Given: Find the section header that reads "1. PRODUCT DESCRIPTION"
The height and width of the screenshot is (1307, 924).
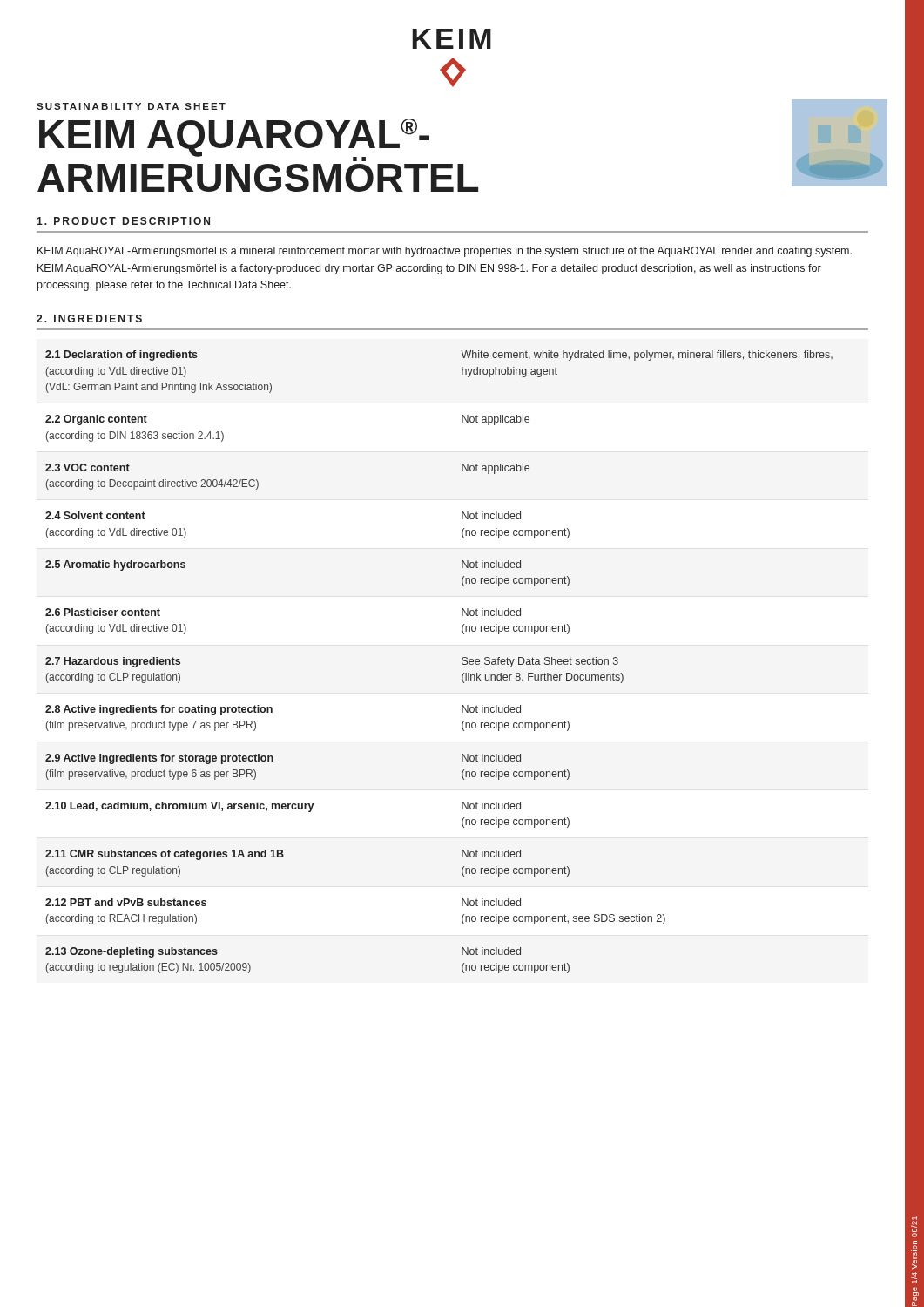Looking at the screenshot, I should (125, 222).
